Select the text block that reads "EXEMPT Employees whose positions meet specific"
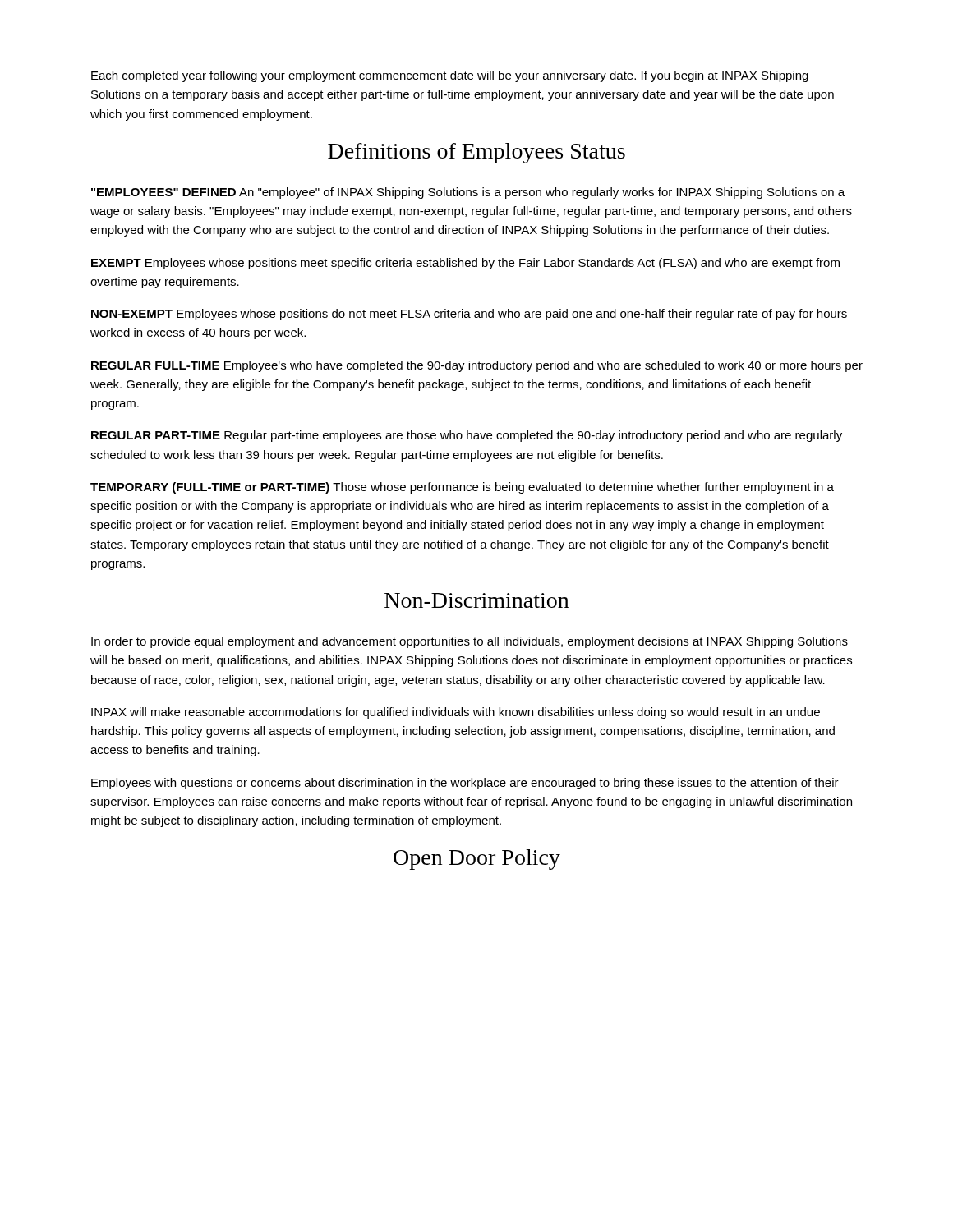Image resolution: width=953 pixels, height=1232 pixels. [x=465, y=272]
